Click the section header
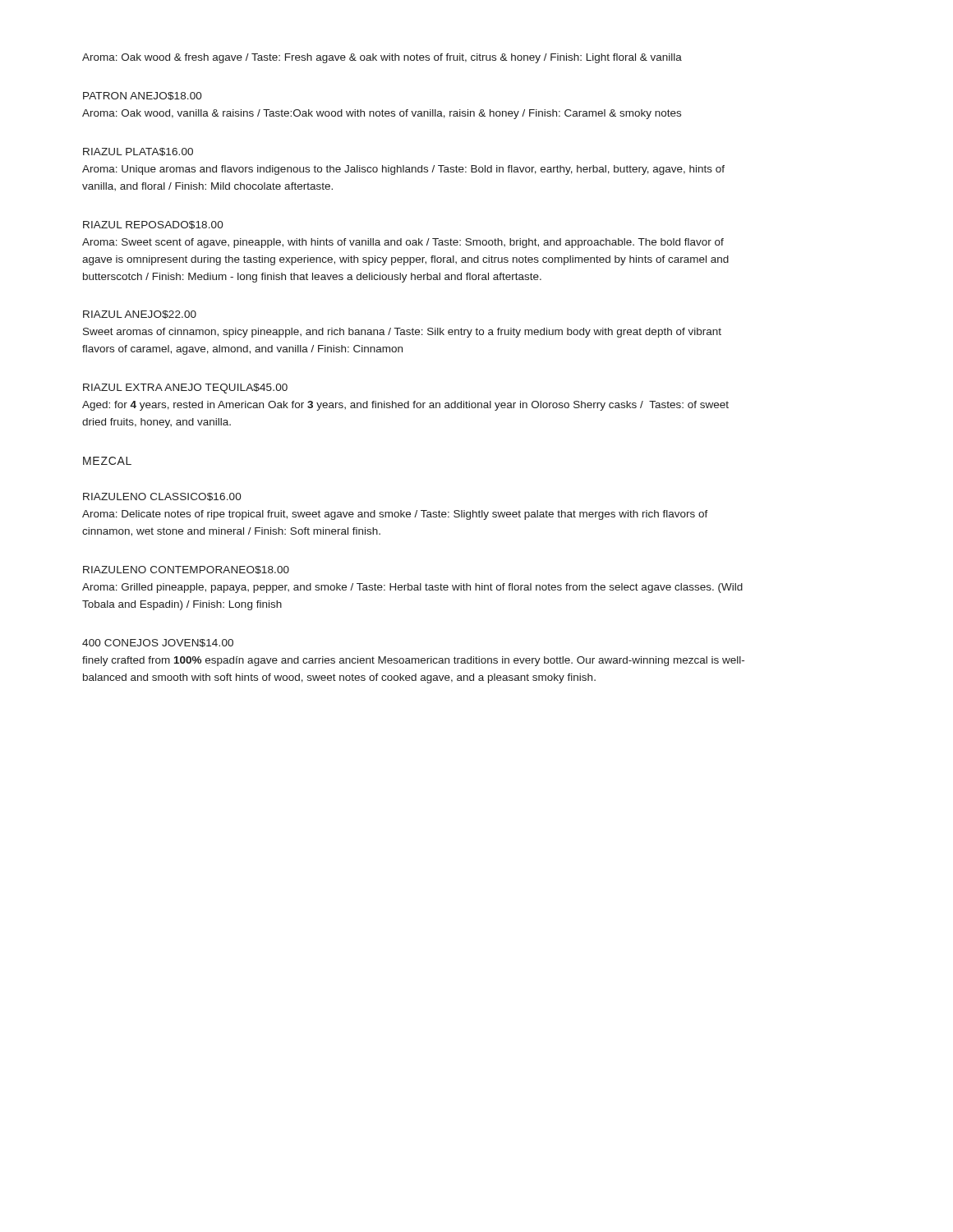The height and width of the screenshot is (1232, 953). (107, 461)
